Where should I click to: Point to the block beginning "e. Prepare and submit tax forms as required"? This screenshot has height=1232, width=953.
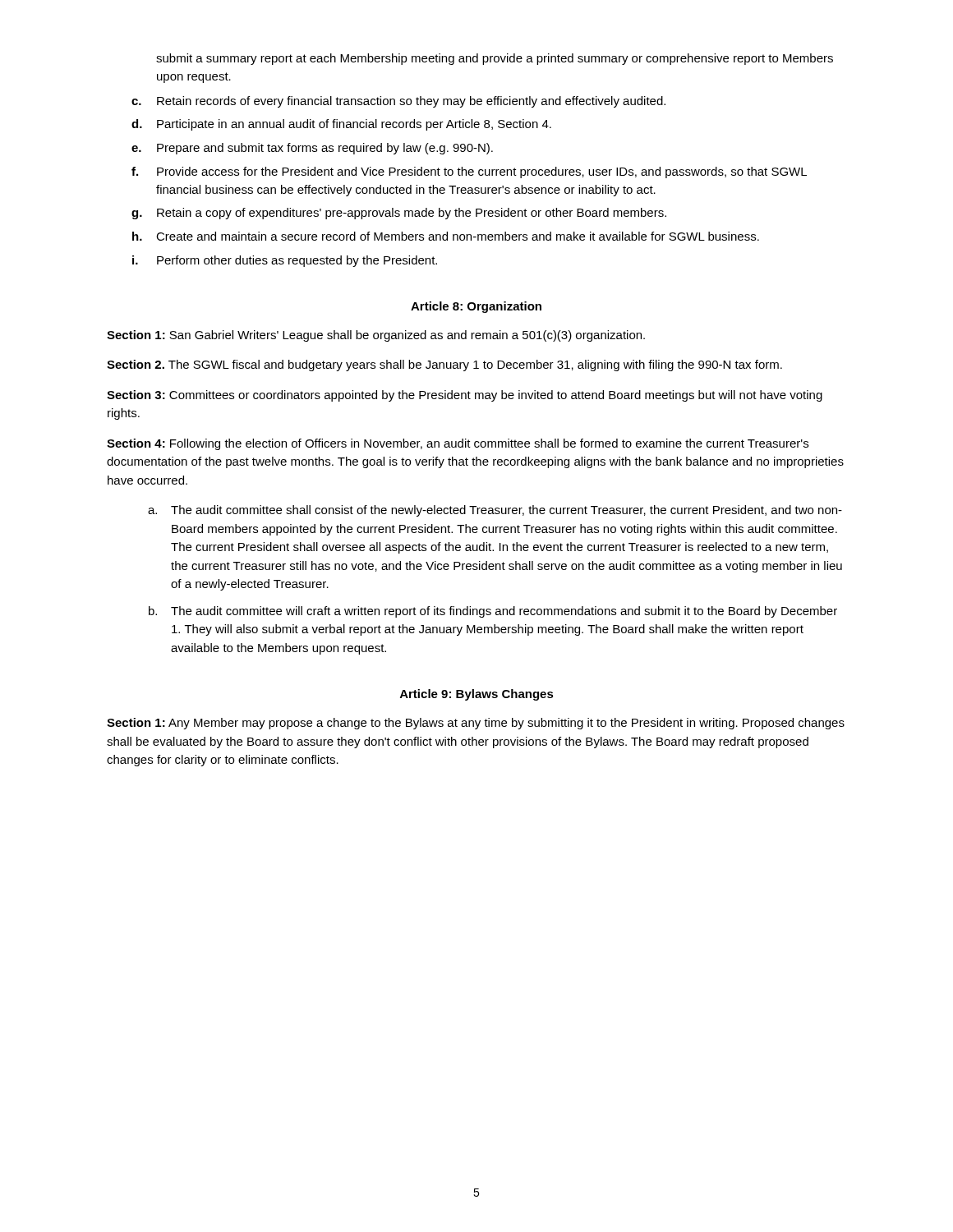489,148
